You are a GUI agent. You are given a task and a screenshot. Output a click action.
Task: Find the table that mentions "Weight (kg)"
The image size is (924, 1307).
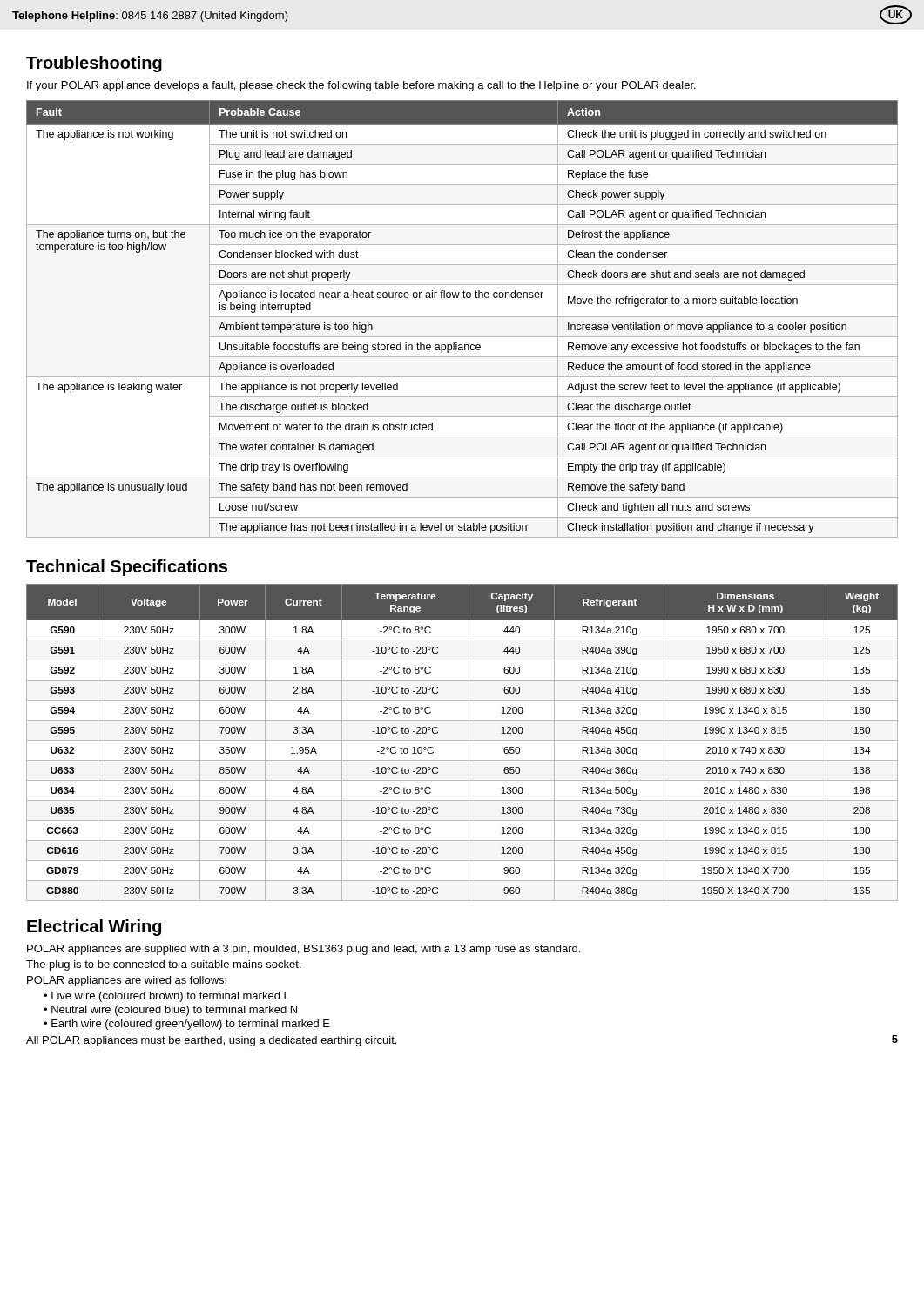coord(462,742)
